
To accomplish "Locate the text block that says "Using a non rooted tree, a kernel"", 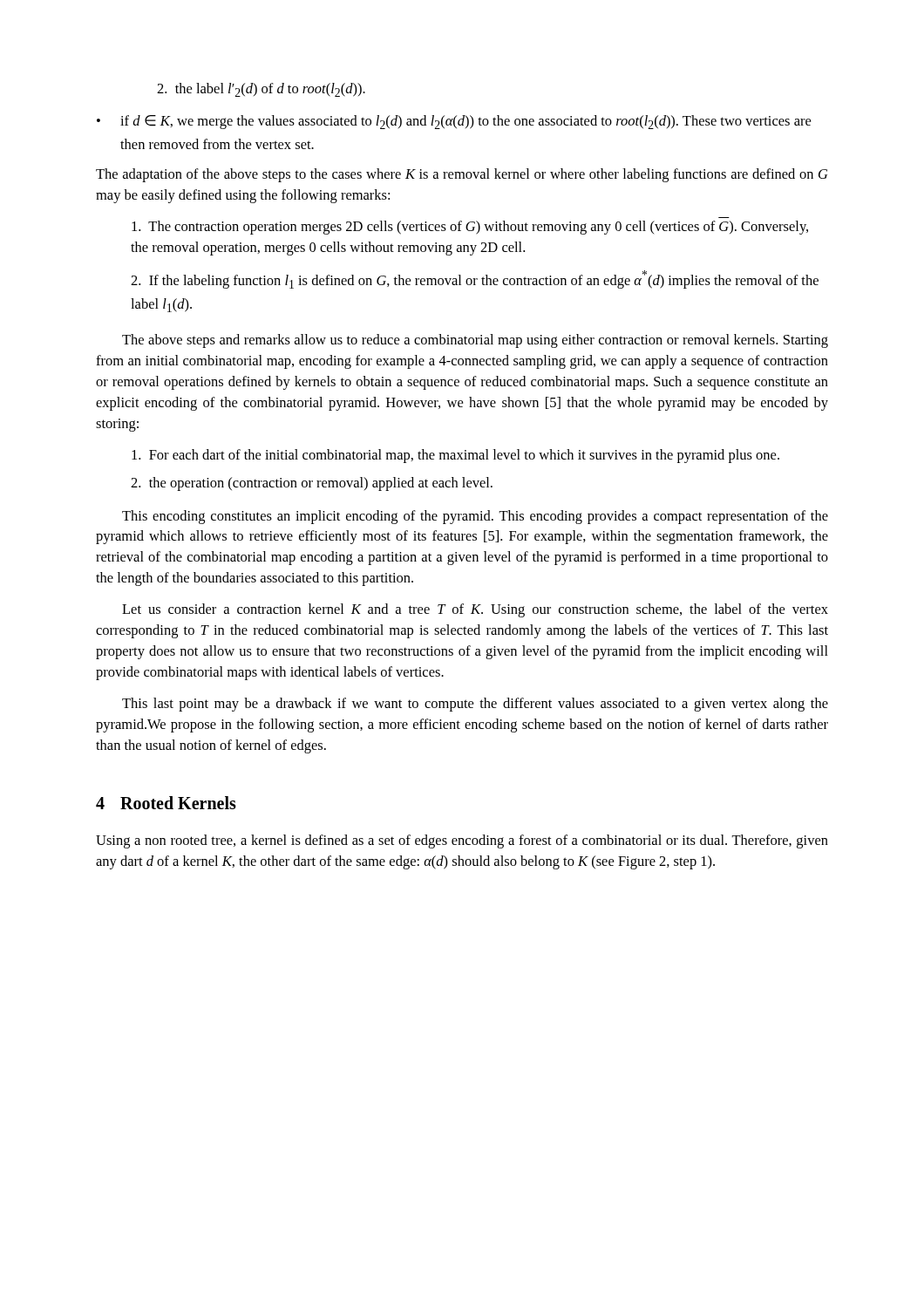I will pyautogui.click(x=462, y=851).
